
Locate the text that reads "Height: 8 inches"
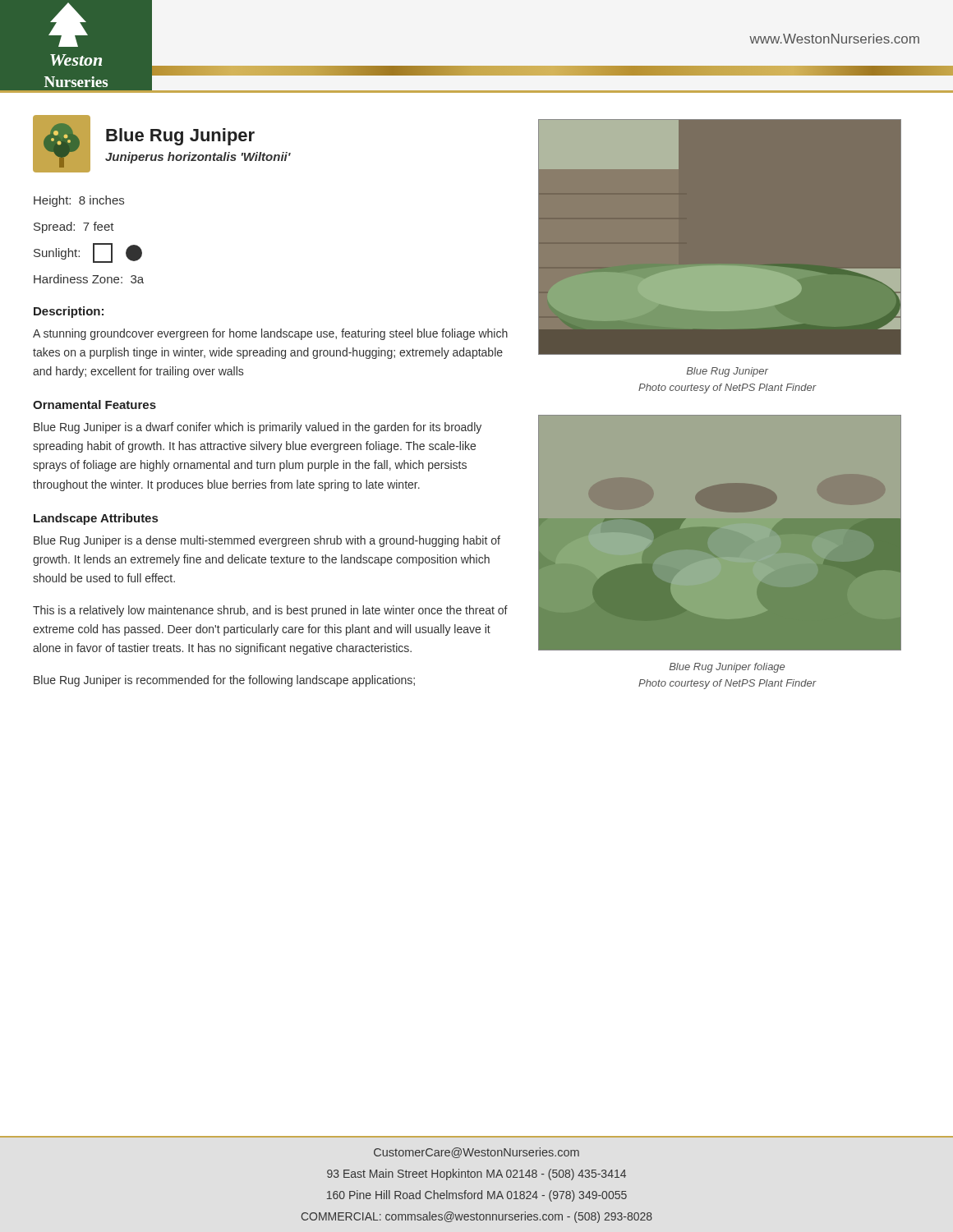pos(79,200)
